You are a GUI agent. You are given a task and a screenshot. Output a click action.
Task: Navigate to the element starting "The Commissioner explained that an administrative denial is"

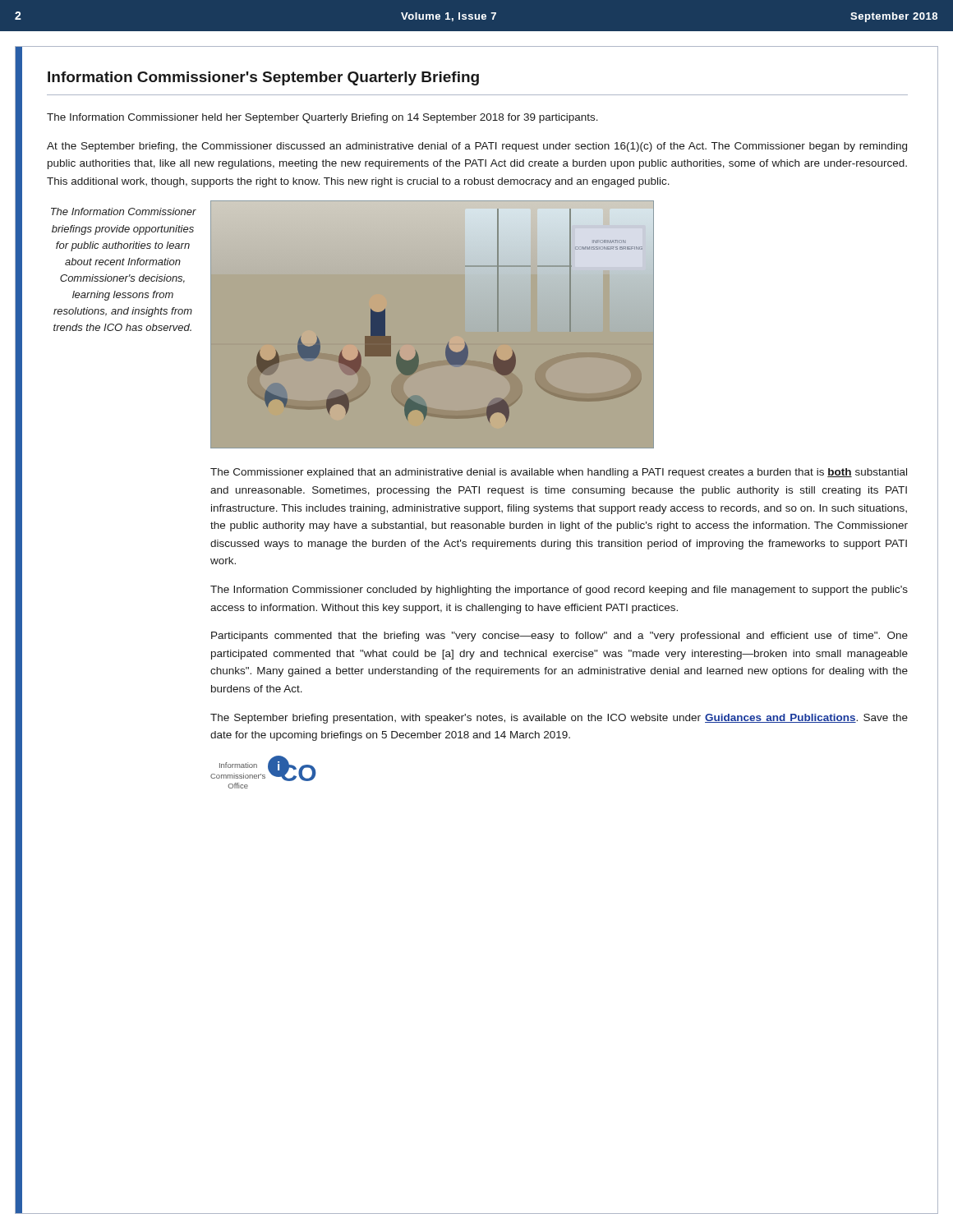(559, 516)
